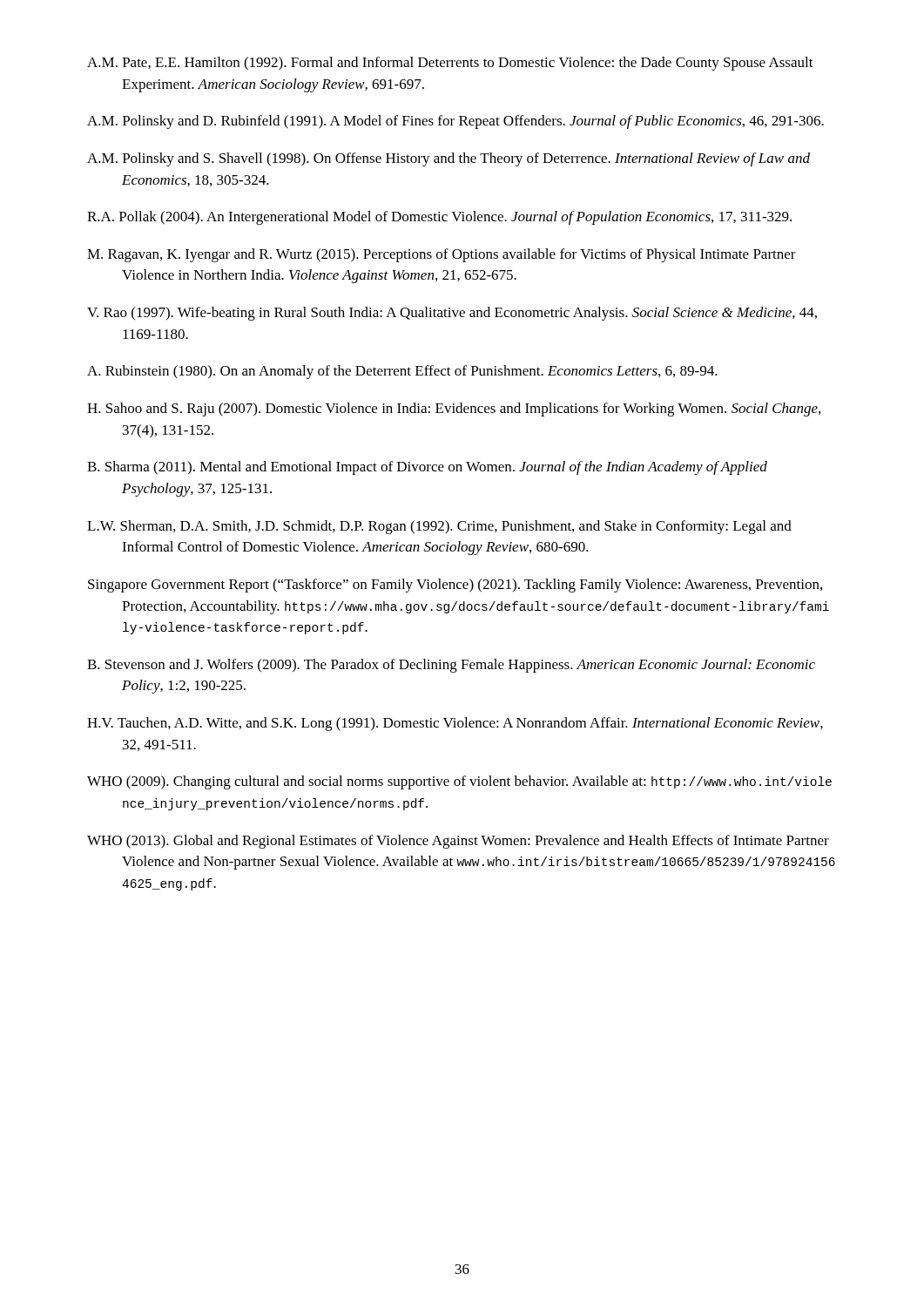Click on the list item that reads "B. Stevenson and"
This screenshot has width=924, height=1307.
pyautogui.click(x=462, y=676)
